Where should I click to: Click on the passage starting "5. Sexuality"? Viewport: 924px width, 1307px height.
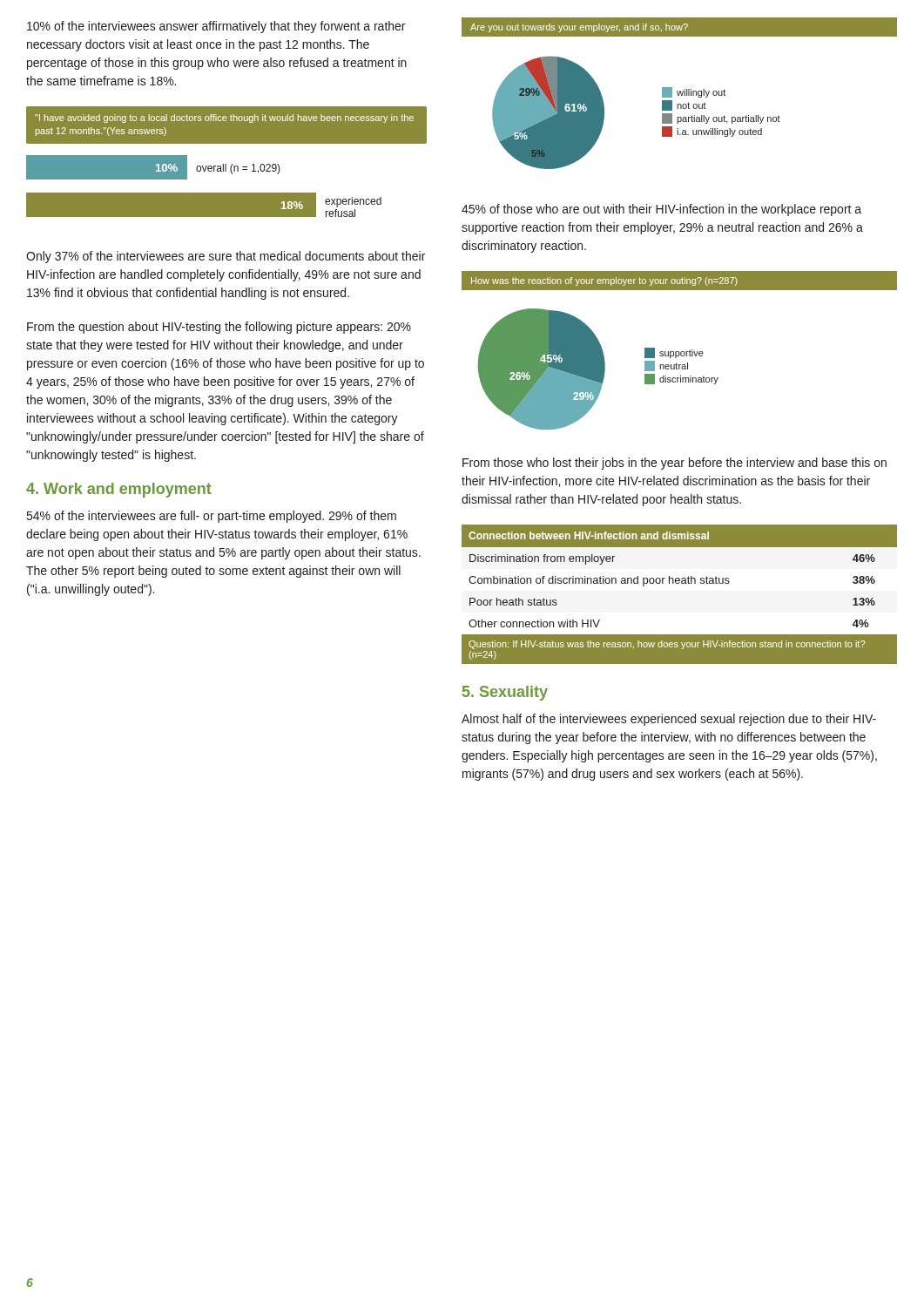pos(505,692)
